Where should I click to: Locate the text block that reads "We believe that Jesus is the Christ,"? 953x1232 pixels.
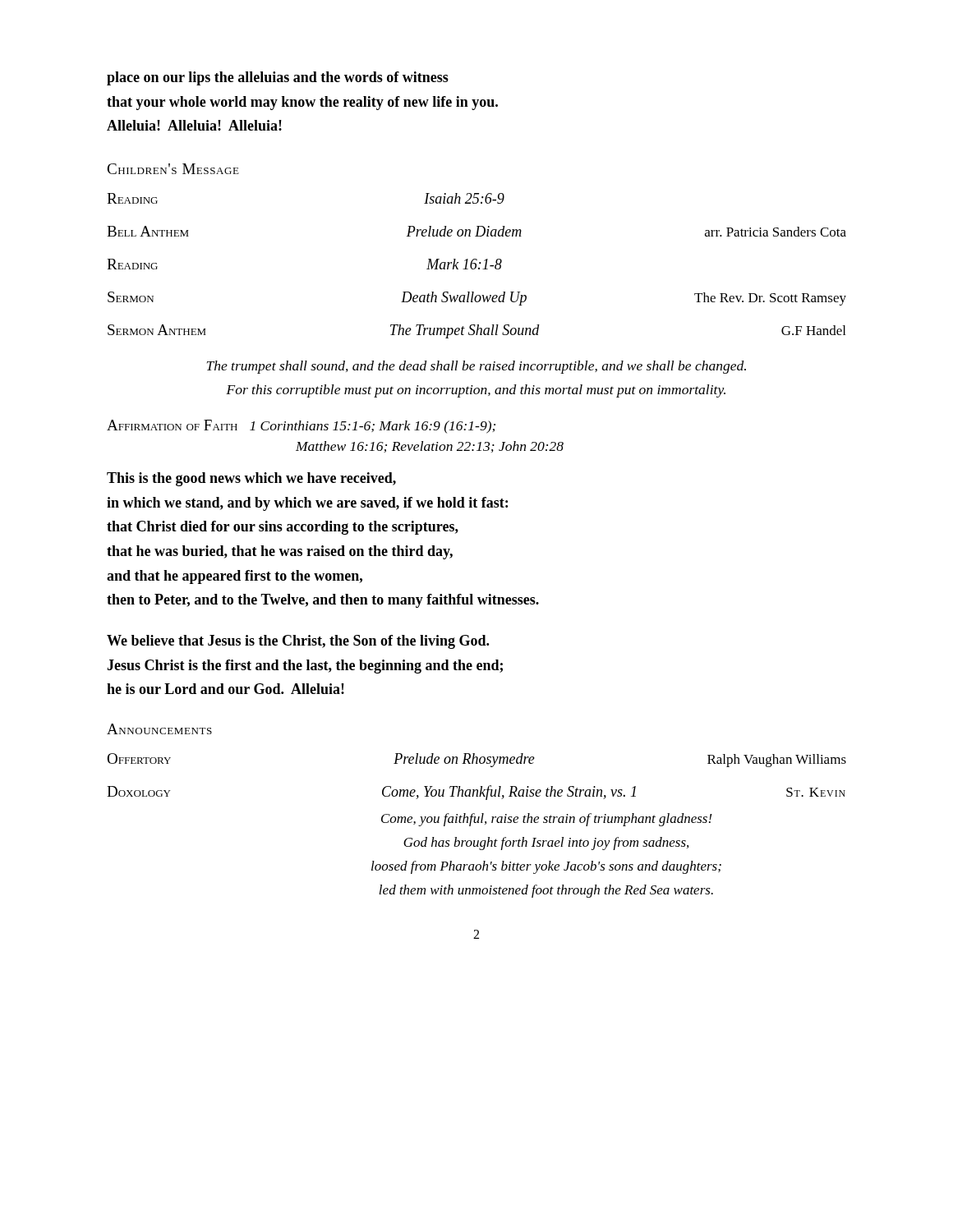click(476, 666)
